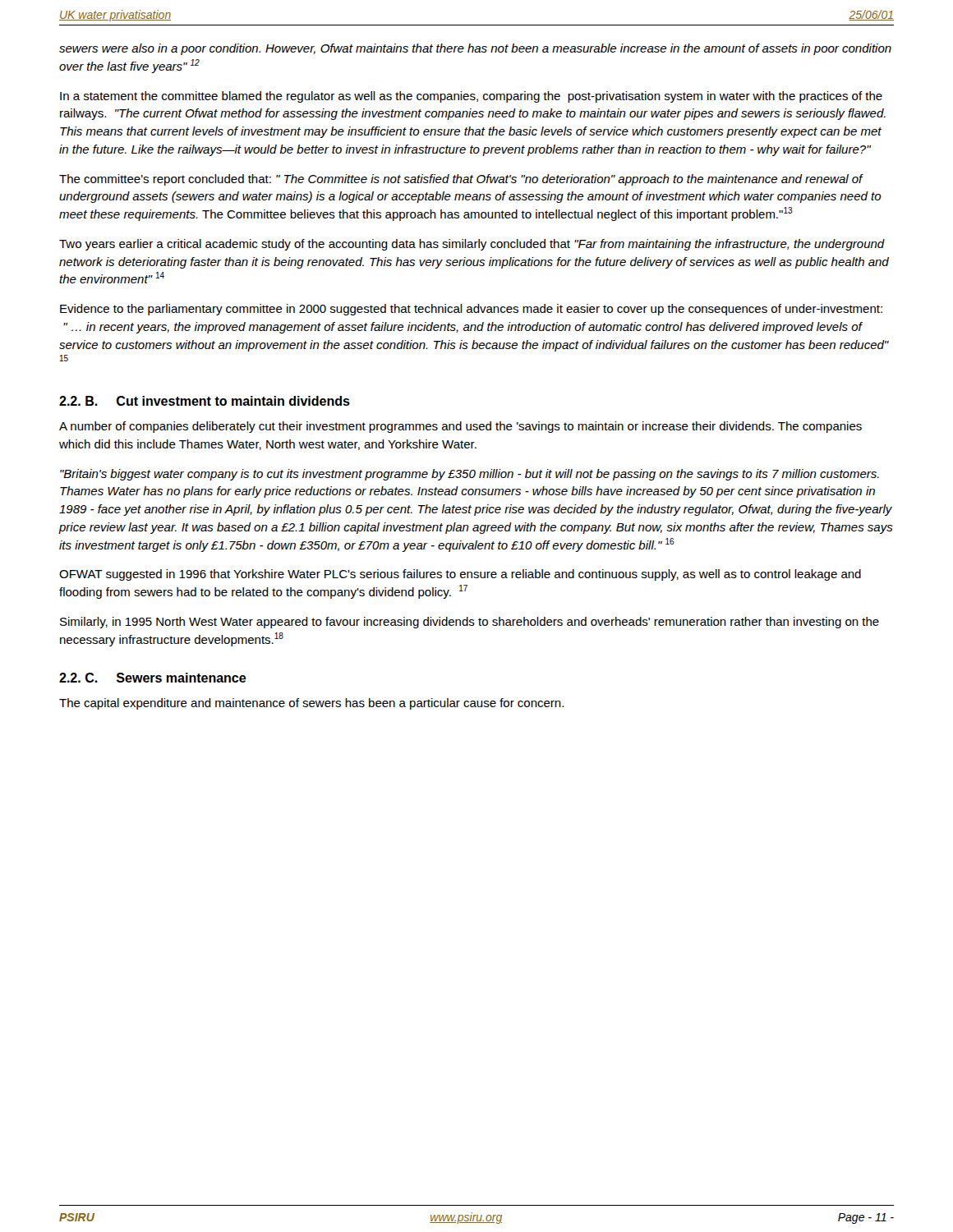The image size is (953, 1232).
Task: Click the passage that begins "OFWAT suggested in 1996 that Yorkshire"
Action: coord(476,583)
